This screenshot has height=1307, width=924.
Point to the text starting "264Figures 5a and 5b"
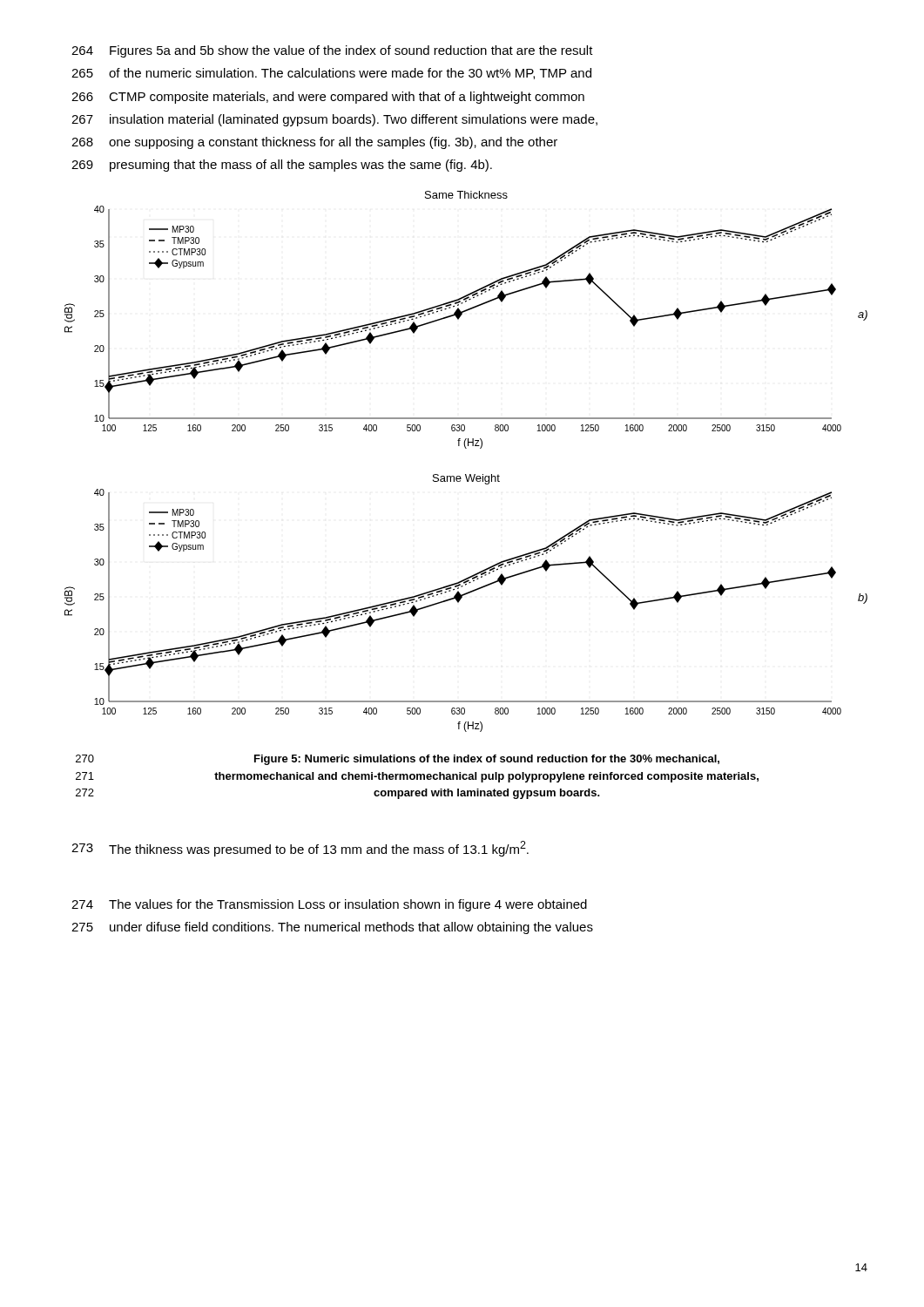(x=466, y=108)
